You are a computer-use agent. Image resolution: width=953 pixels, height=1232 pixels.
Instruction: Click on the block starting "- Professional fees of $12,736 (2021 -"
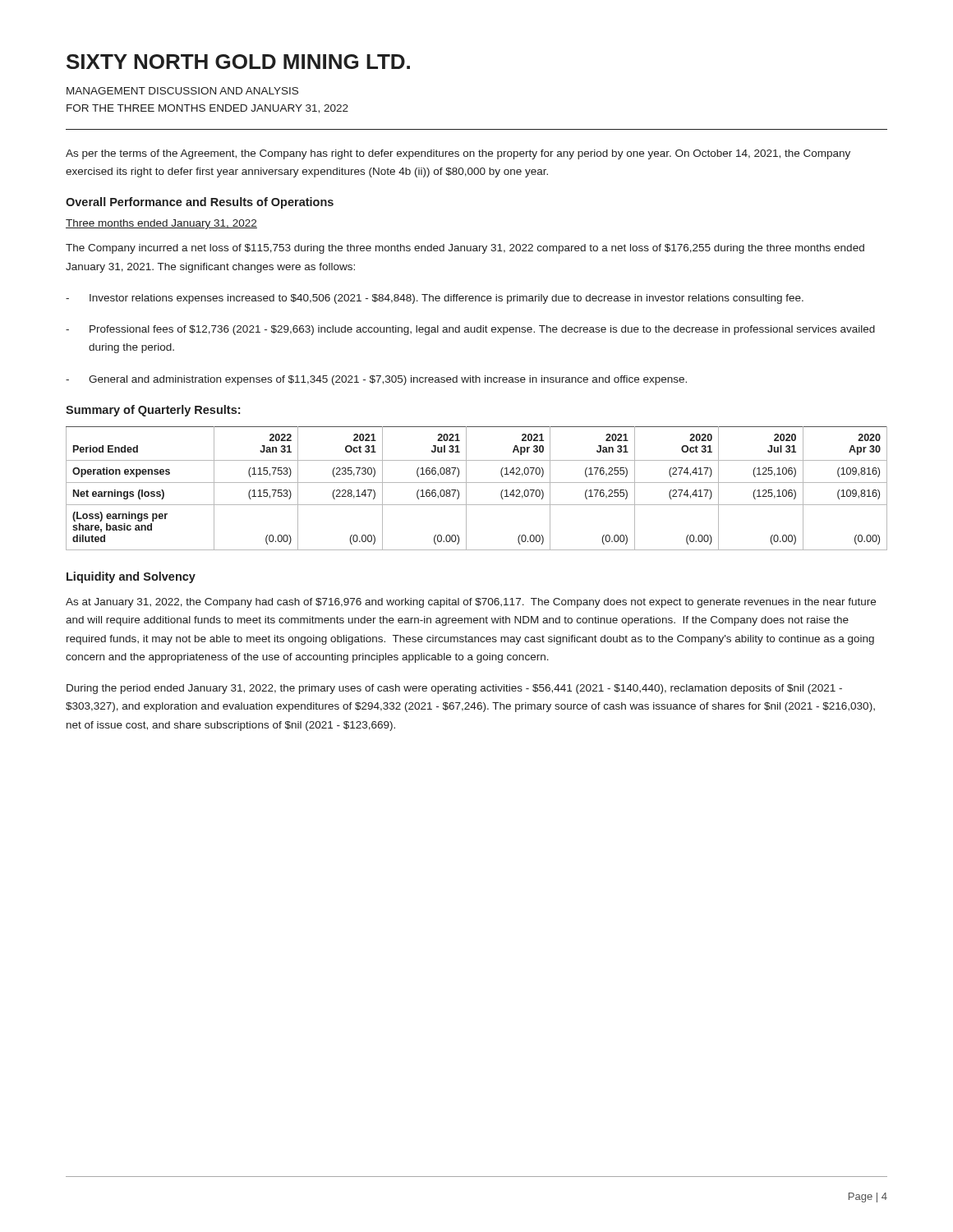(x=476, y=339)
